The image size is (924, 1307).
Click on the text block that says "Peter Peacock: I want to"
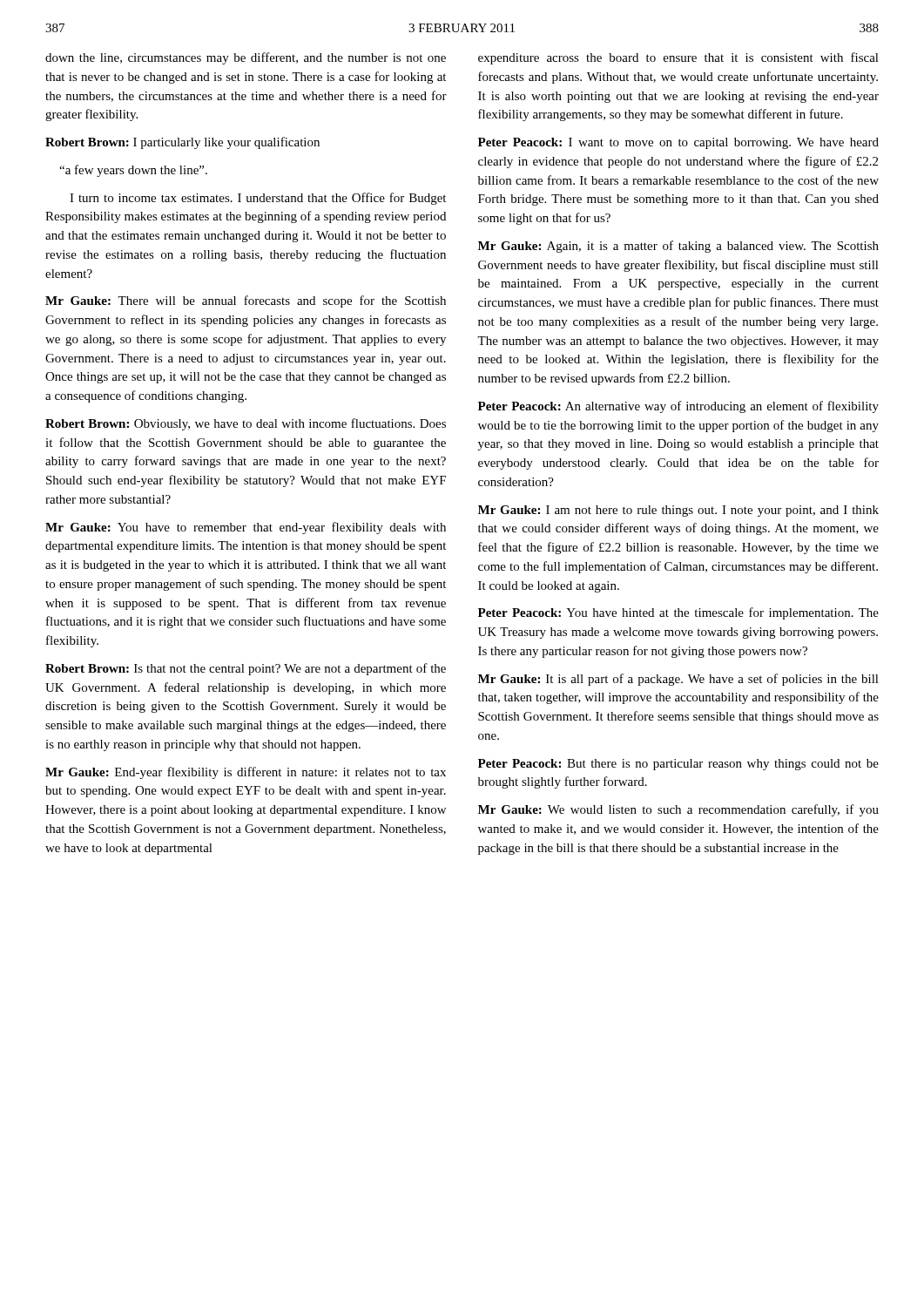tap(678, 181)
